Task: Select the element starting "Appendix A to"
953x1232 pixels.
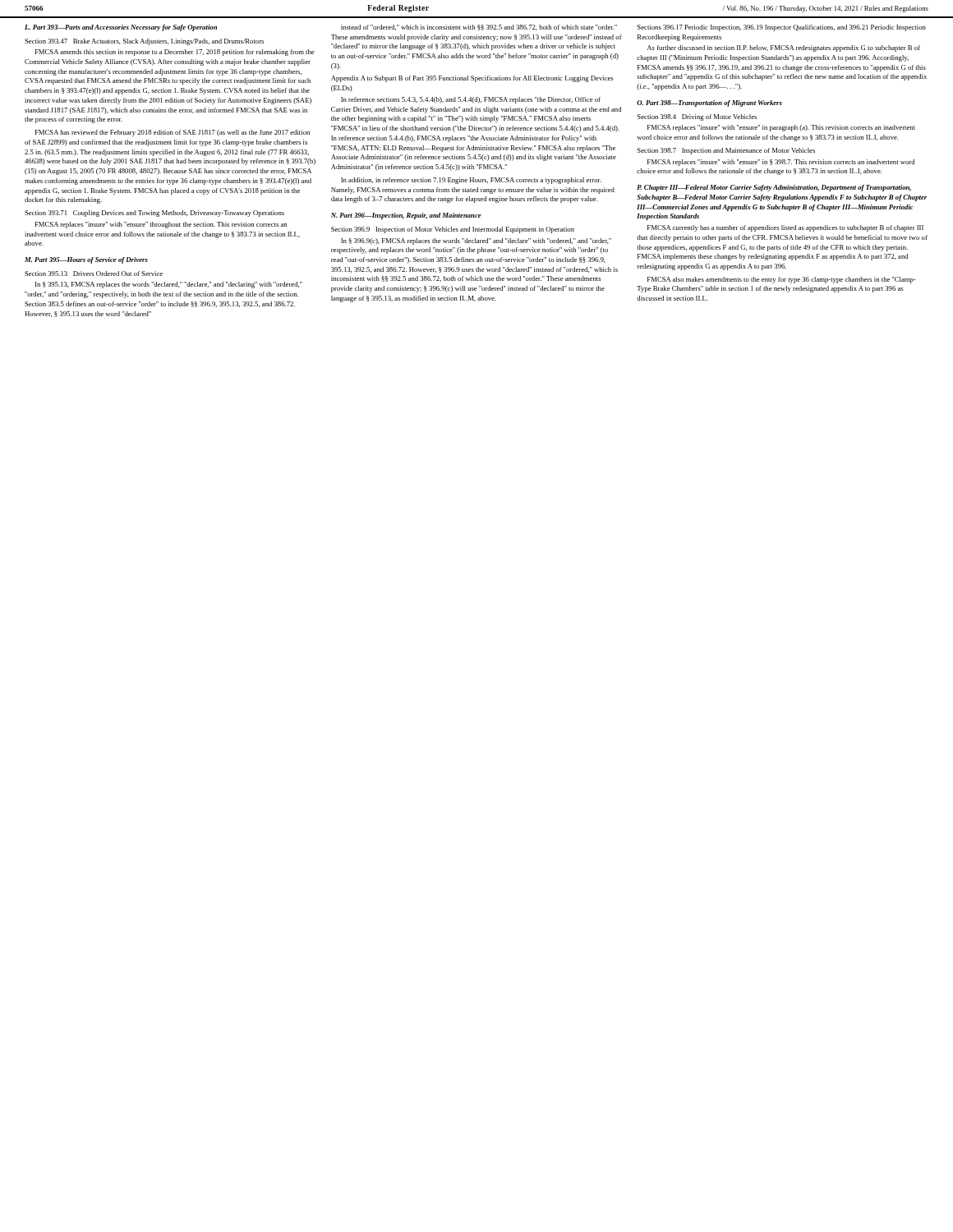Action: 472,83
